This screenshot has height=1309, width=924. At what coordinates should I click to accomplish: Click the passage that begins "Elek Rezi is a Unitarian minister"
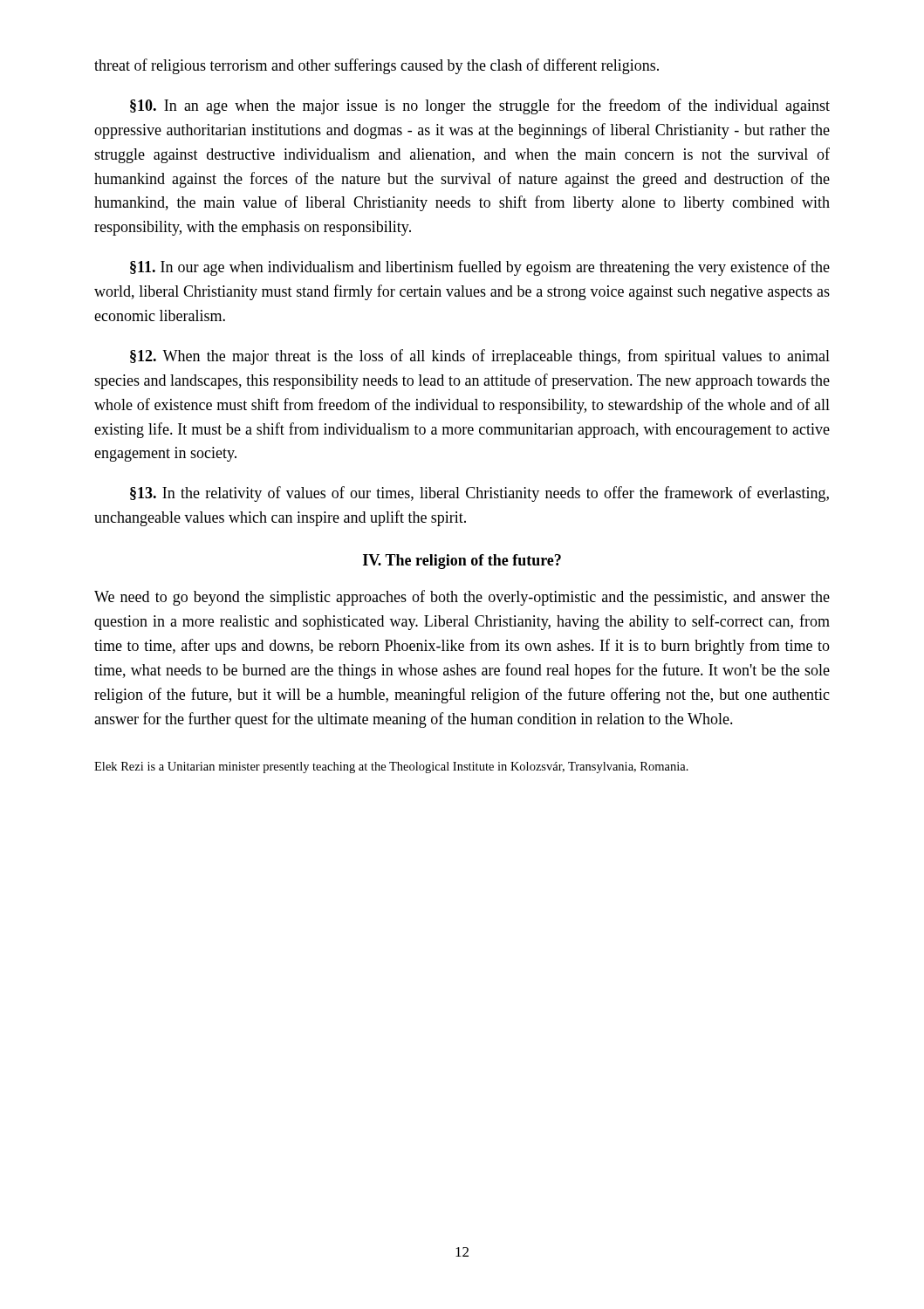point(391,767)
